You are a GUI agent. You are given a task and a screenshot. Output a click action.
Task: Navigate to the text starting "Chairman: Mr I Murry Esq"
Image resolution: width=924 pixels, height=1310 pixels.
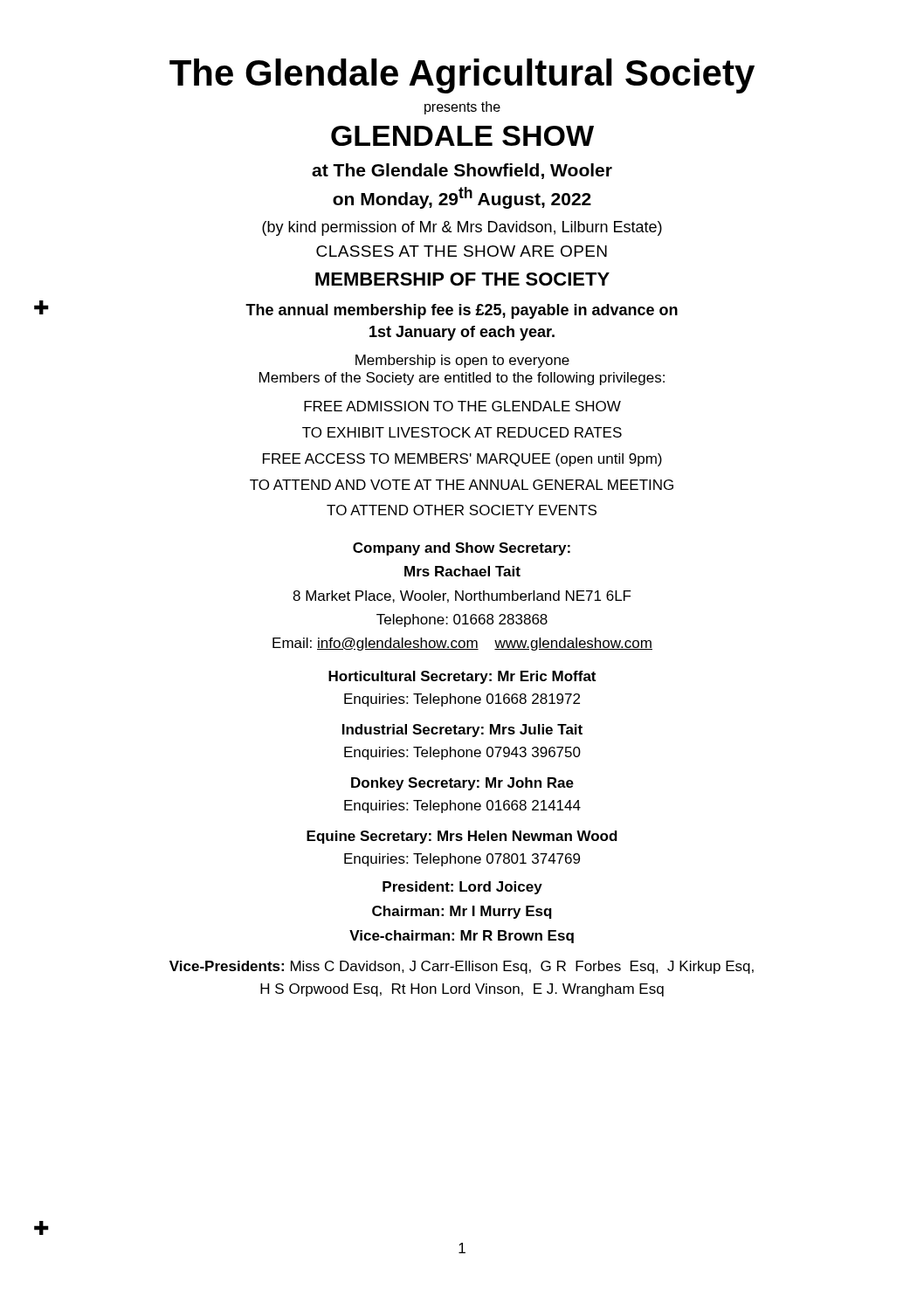[x=462, y=911]
